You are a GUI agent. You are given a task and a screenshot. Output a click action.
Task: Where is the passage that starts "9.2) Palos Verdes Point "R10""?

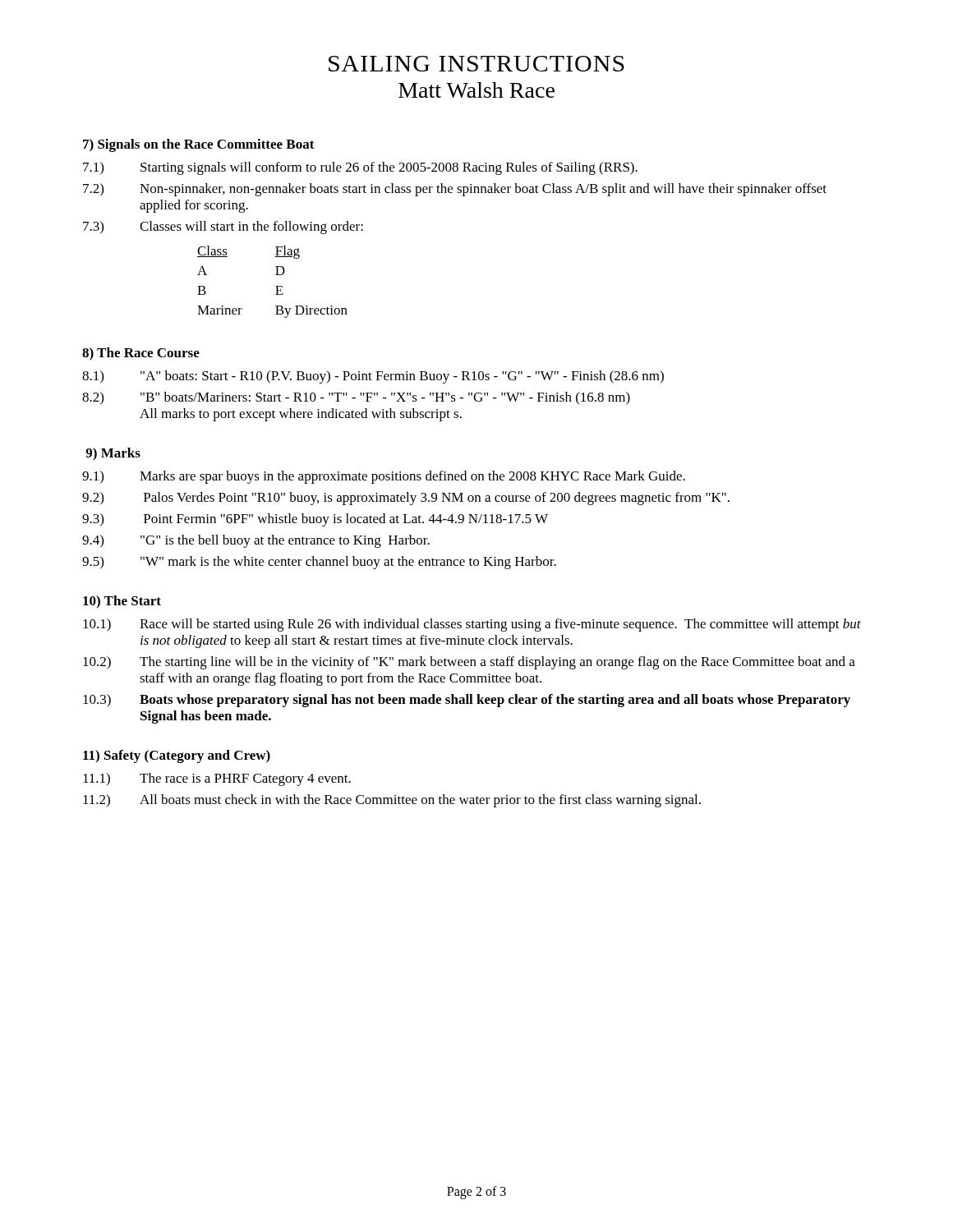click(476, 498)
